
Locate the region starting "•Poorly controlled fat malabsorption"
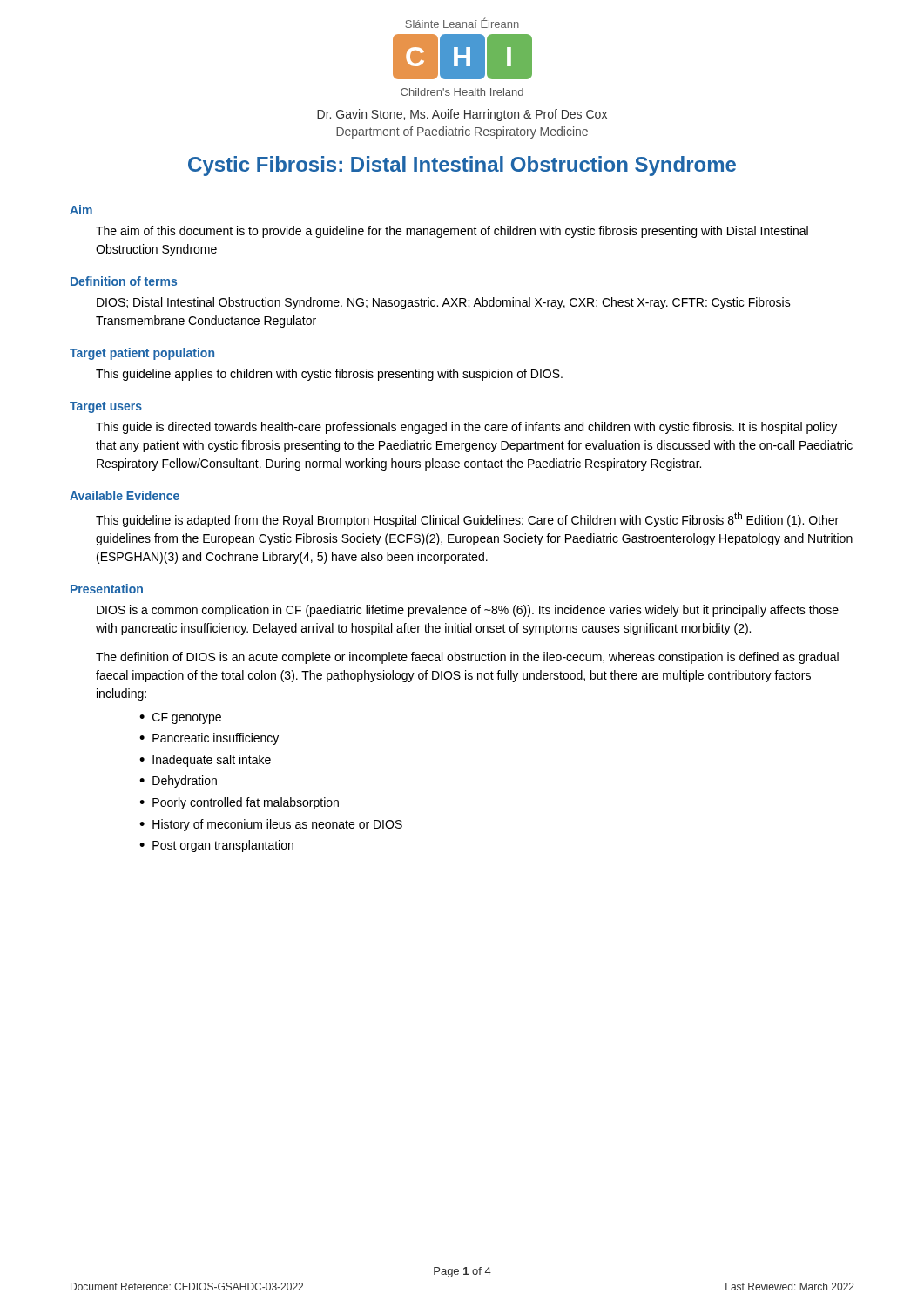click(x=239, y=803)
